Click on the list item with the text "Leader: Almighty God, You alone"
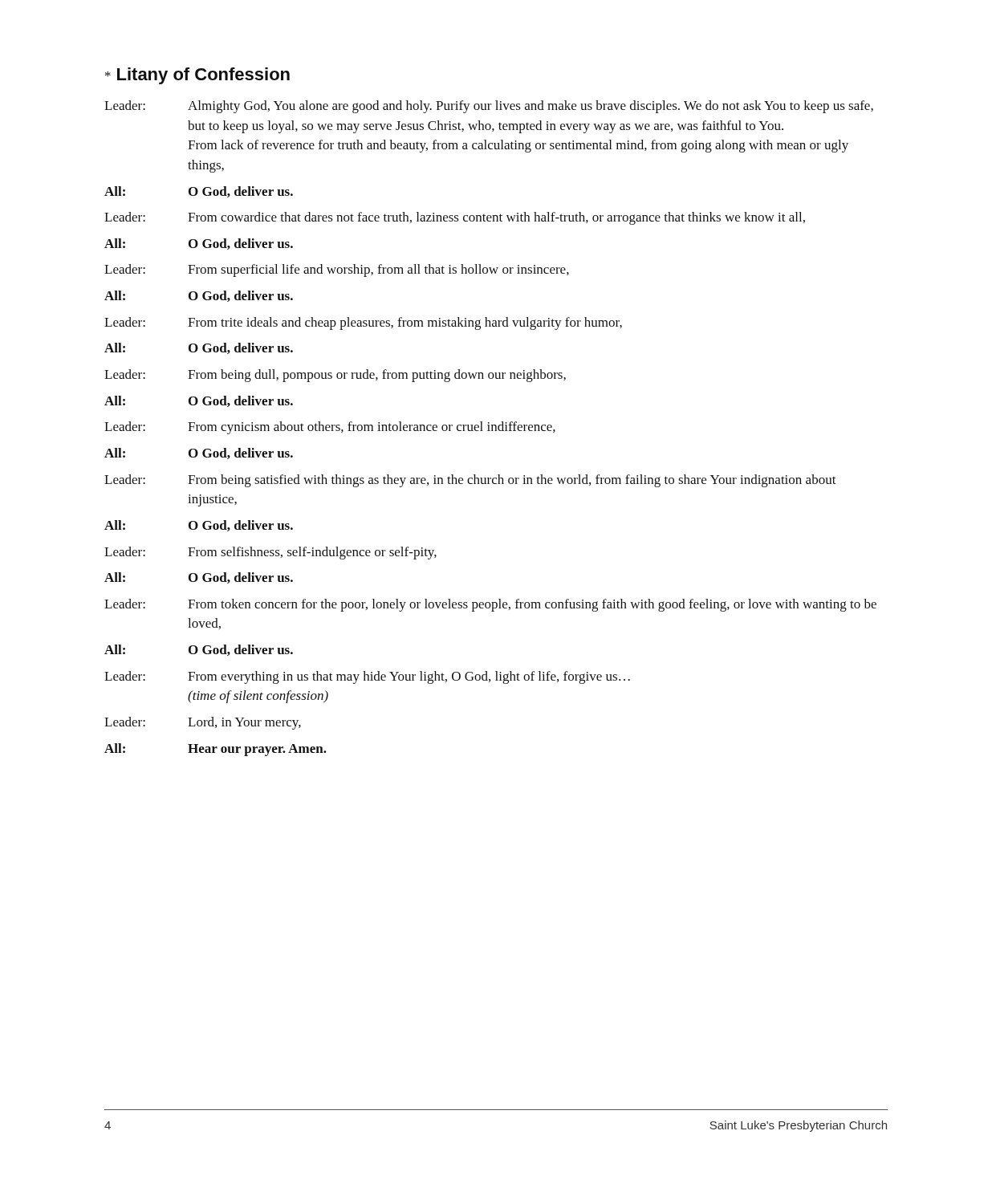992x1204 pixels. 496,136
